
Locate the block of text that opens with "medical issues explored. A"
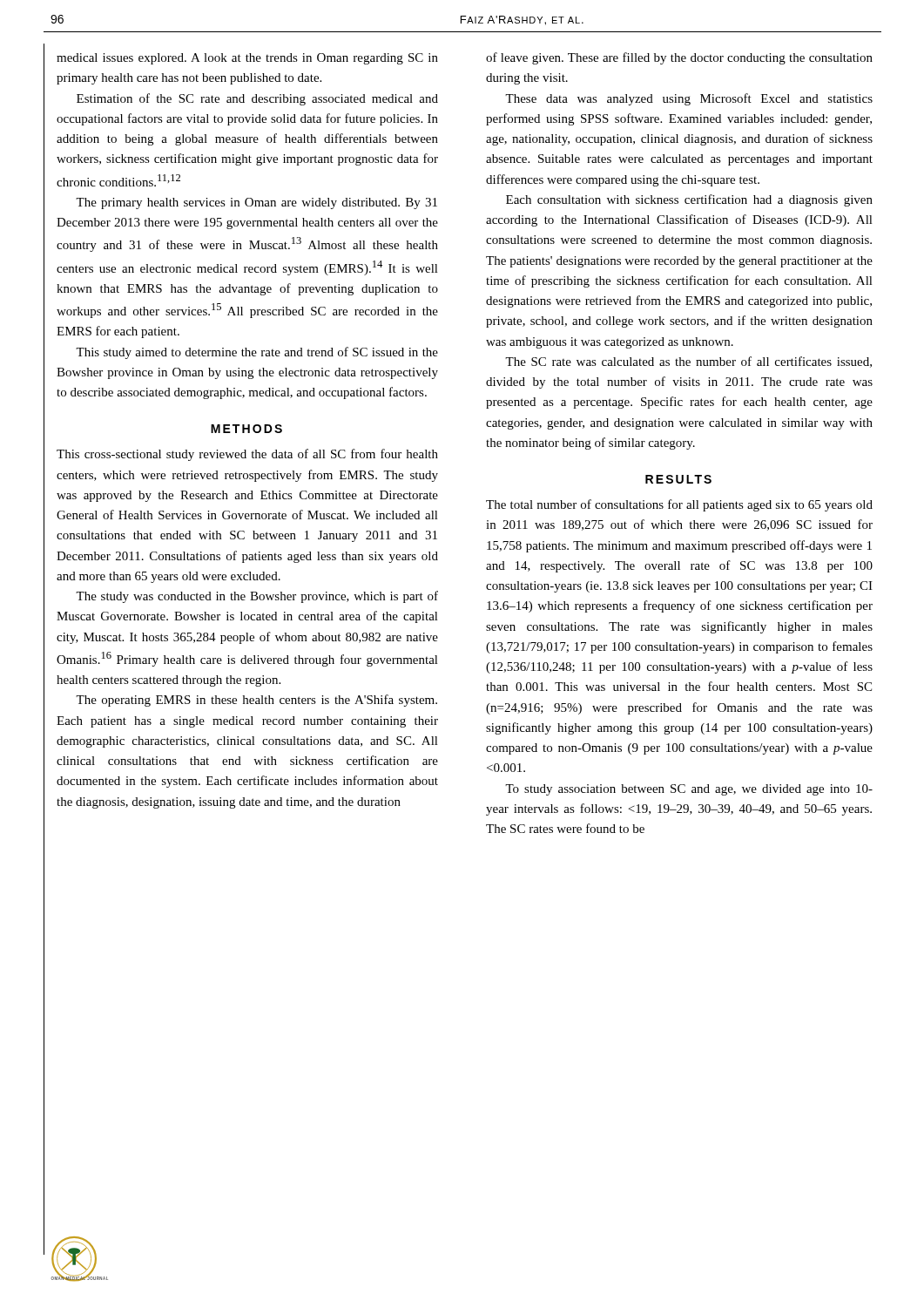(x=247, y=225)
